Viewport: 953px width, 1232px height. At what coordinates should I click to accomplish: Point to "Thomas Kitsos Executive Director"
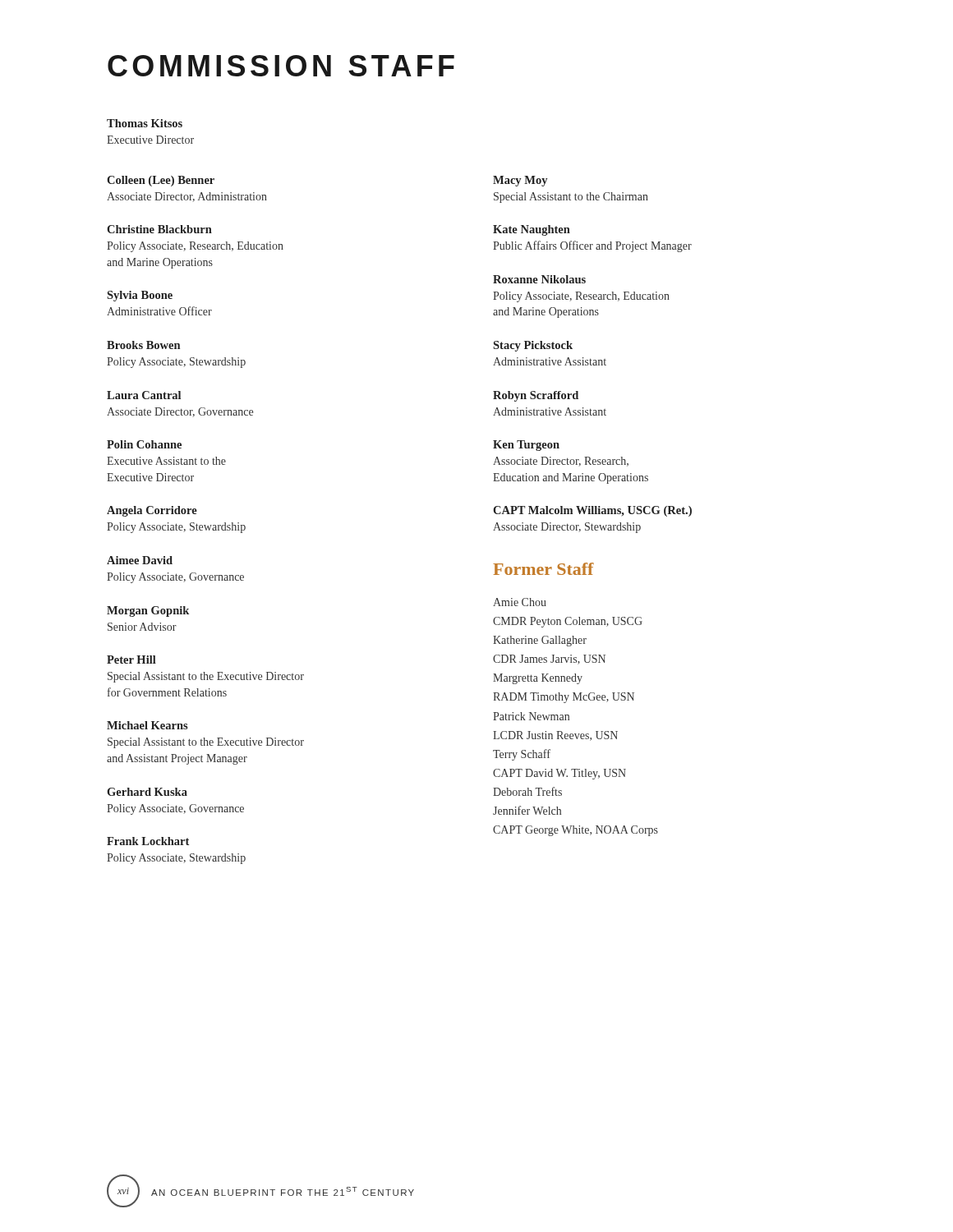(x=145, y=123)
